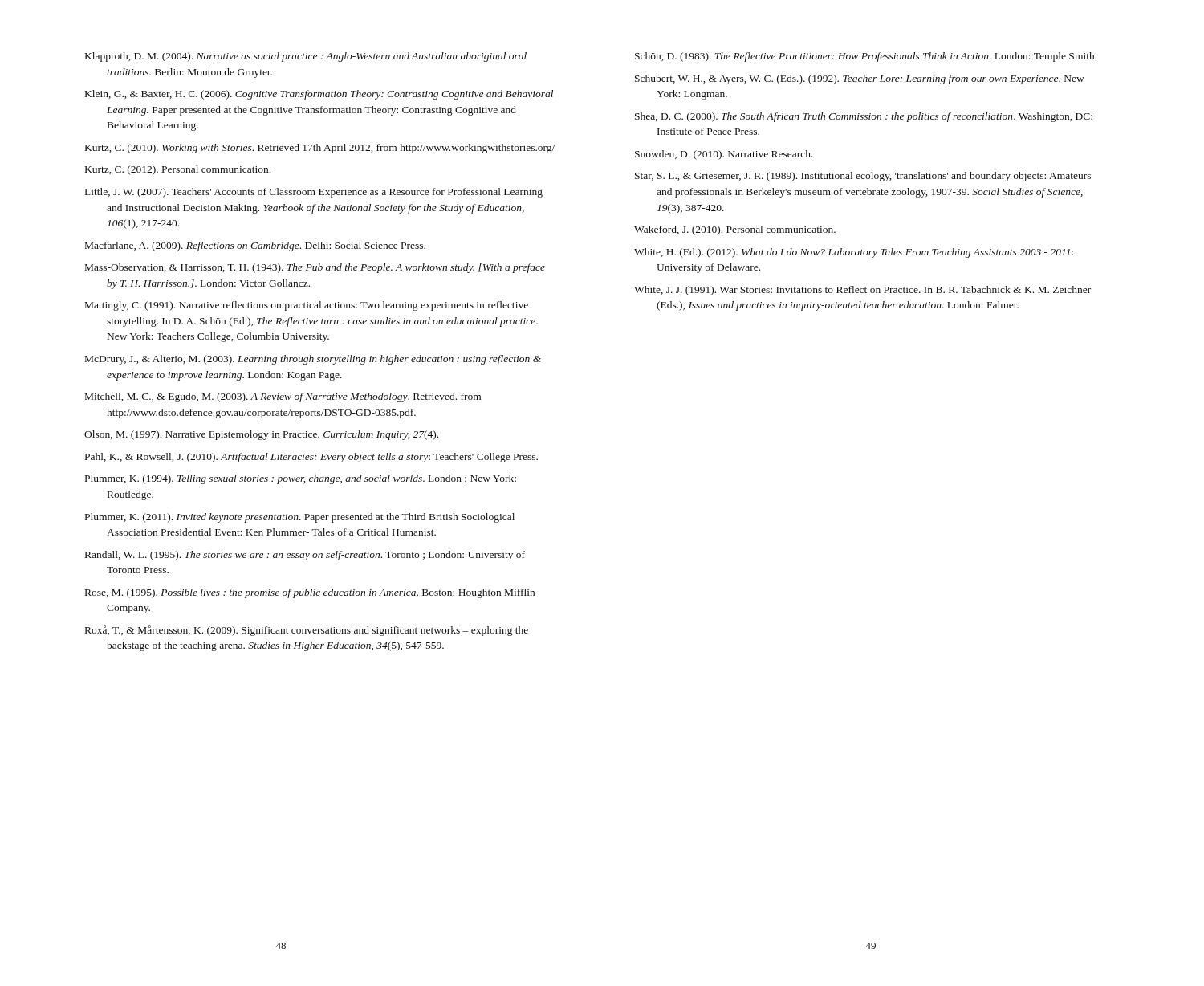Image resolution: width=1204 pixels, height=986 pixels.
Task: Navigate to the block starting "Klein, G., & Baxter,"
Action: click(x=319, y=109)
